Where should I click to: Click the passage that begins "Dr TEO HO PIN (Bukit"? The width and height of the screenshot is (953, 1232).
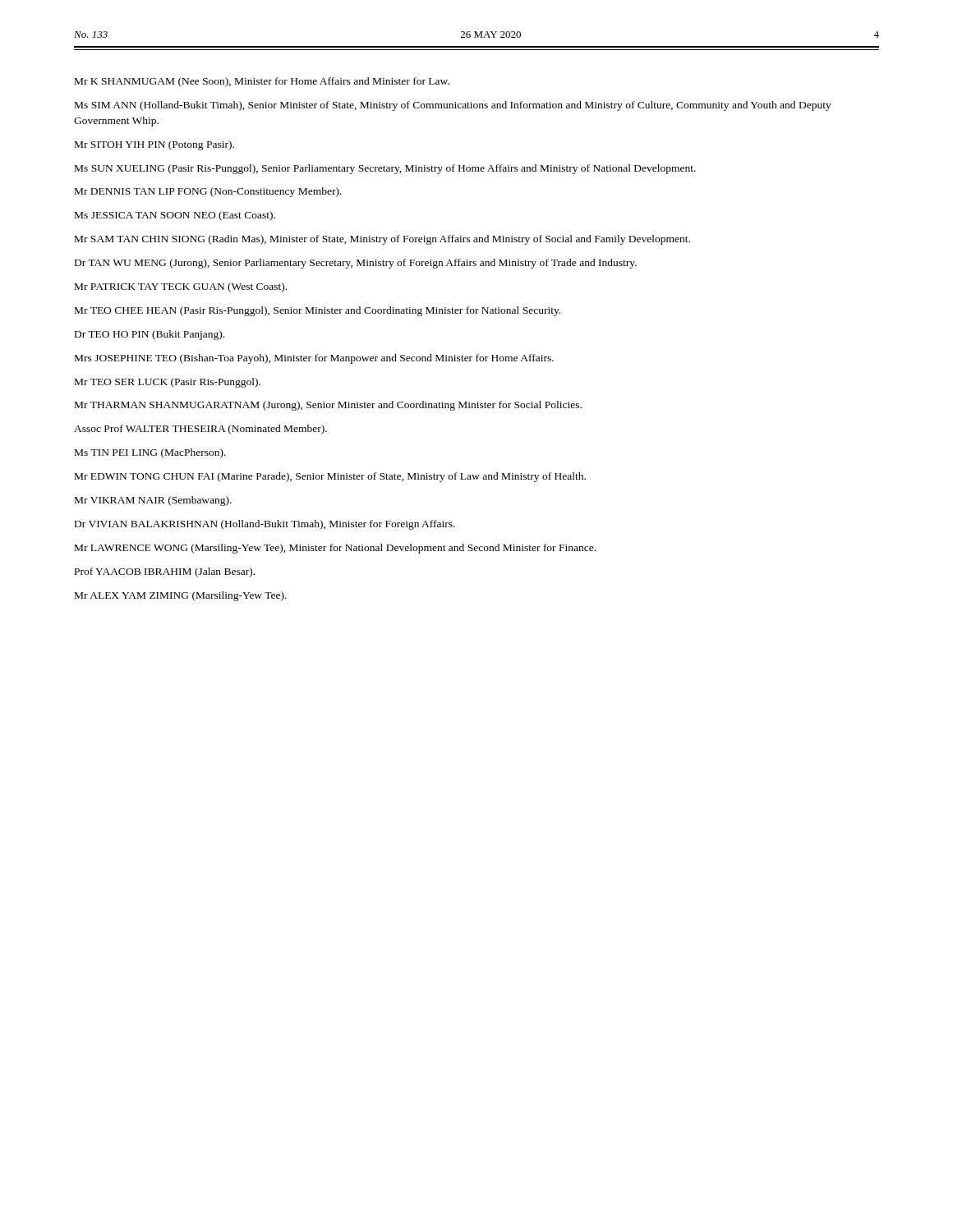[x=150, y=335]
